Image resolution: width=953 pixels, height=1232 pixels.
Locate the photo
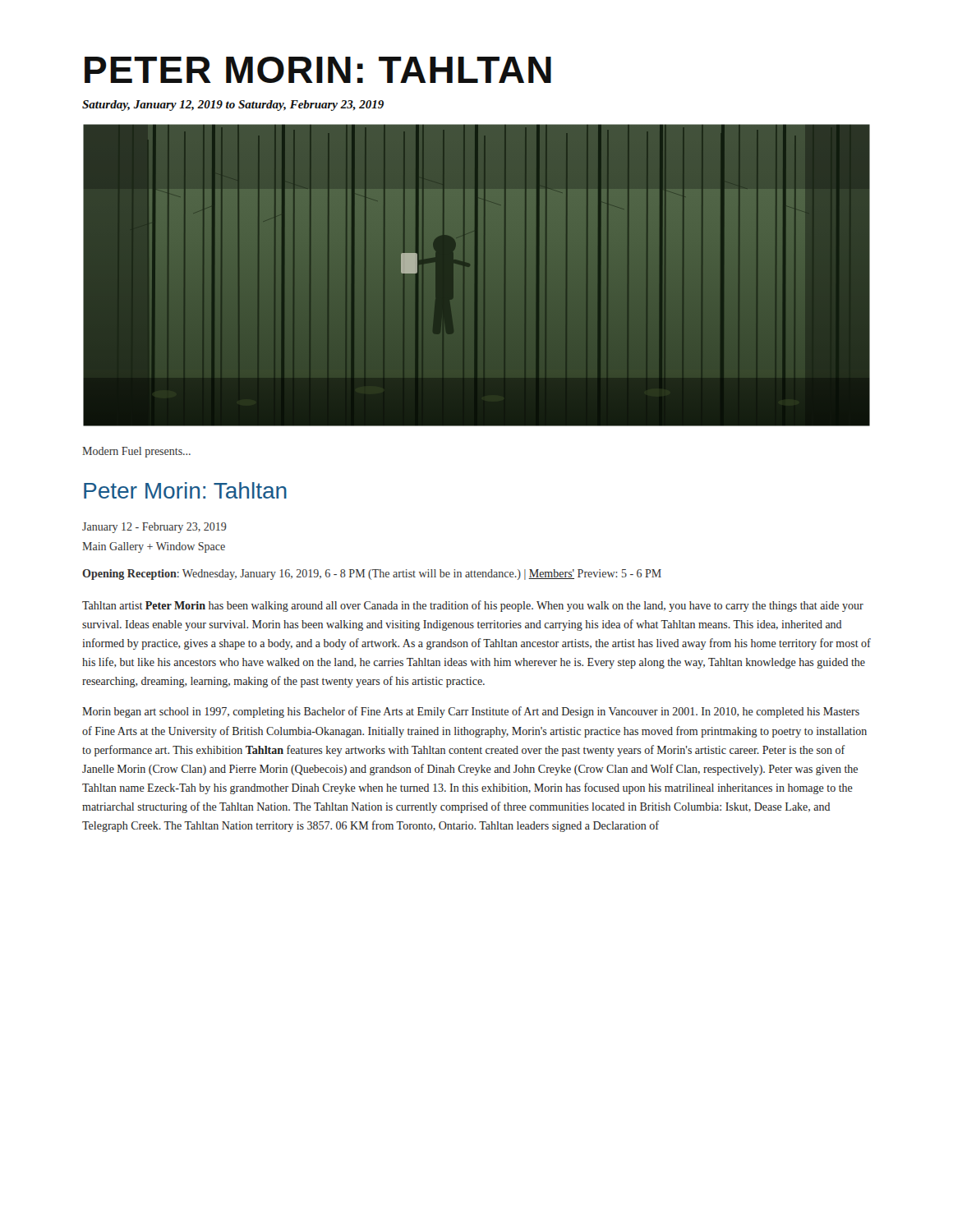click(x=476, y=275)
